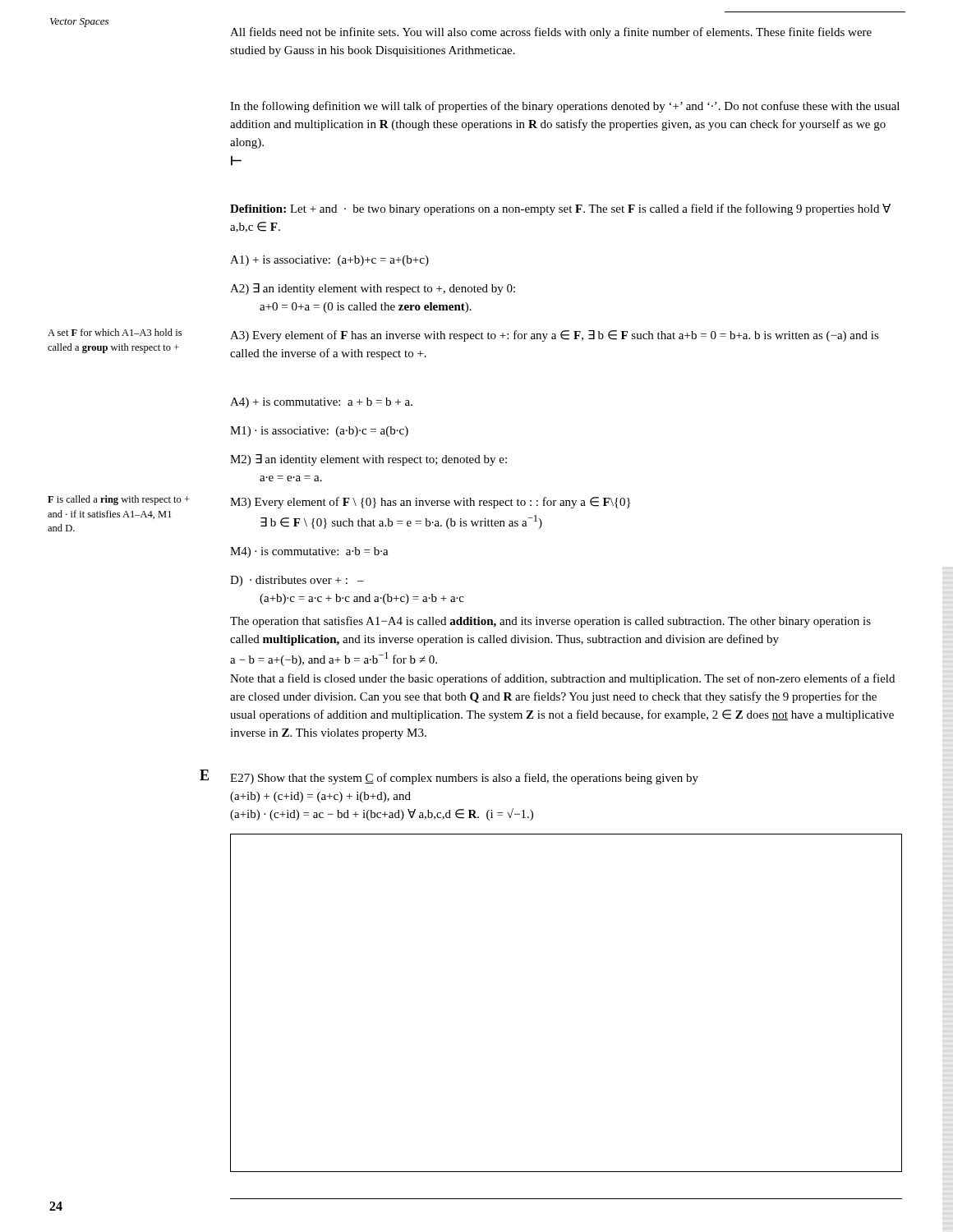Click on the list item that says "D) · distributes over + : –"
Screen dimensions: 1232x953
pos(347,589)
